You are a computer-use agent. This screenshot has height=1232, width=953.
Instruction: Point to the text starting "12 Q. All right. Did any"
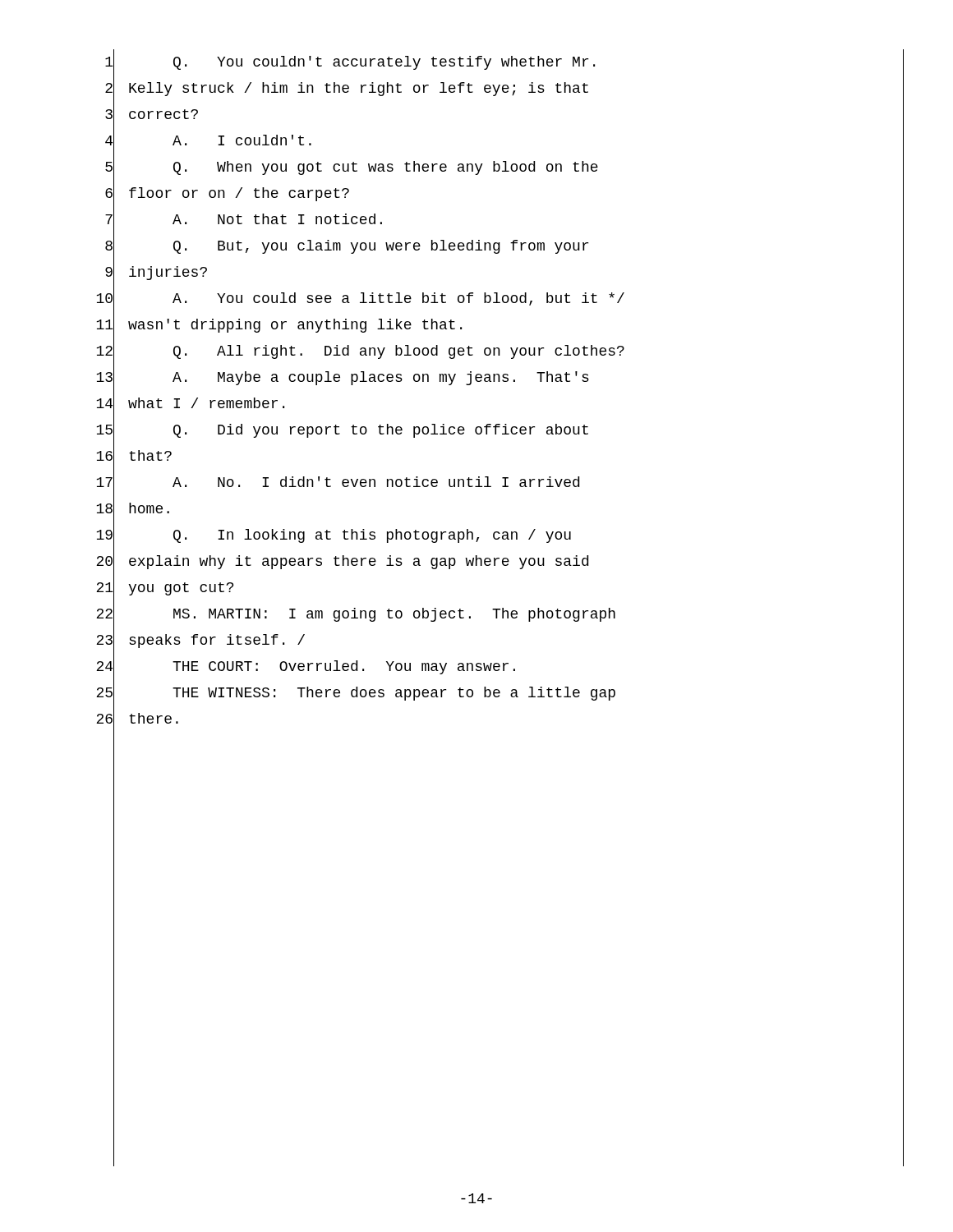(493, 352)
